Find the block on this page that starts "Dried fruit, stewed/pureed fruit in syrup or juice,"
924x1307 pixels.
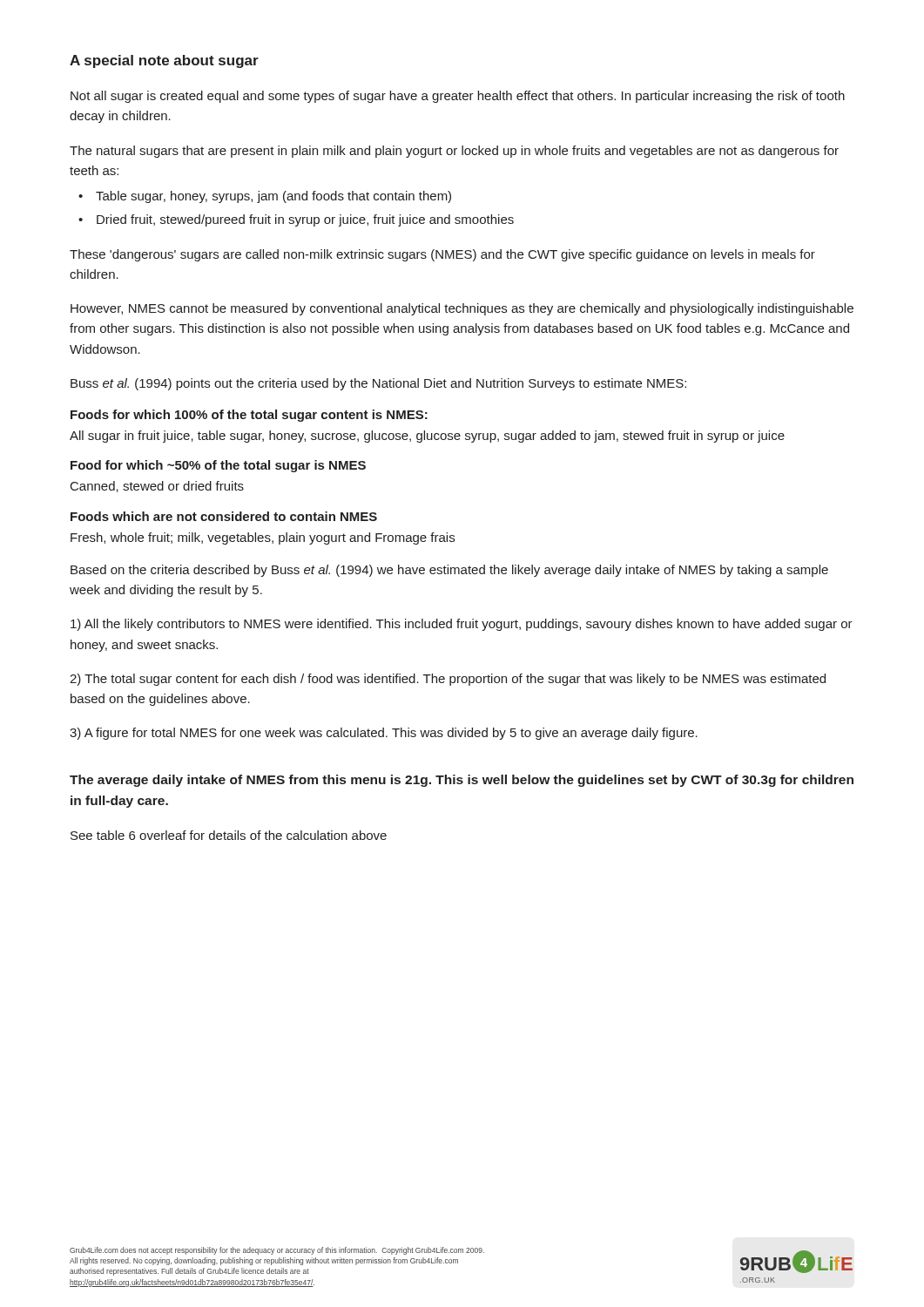[x=305, y=219]
